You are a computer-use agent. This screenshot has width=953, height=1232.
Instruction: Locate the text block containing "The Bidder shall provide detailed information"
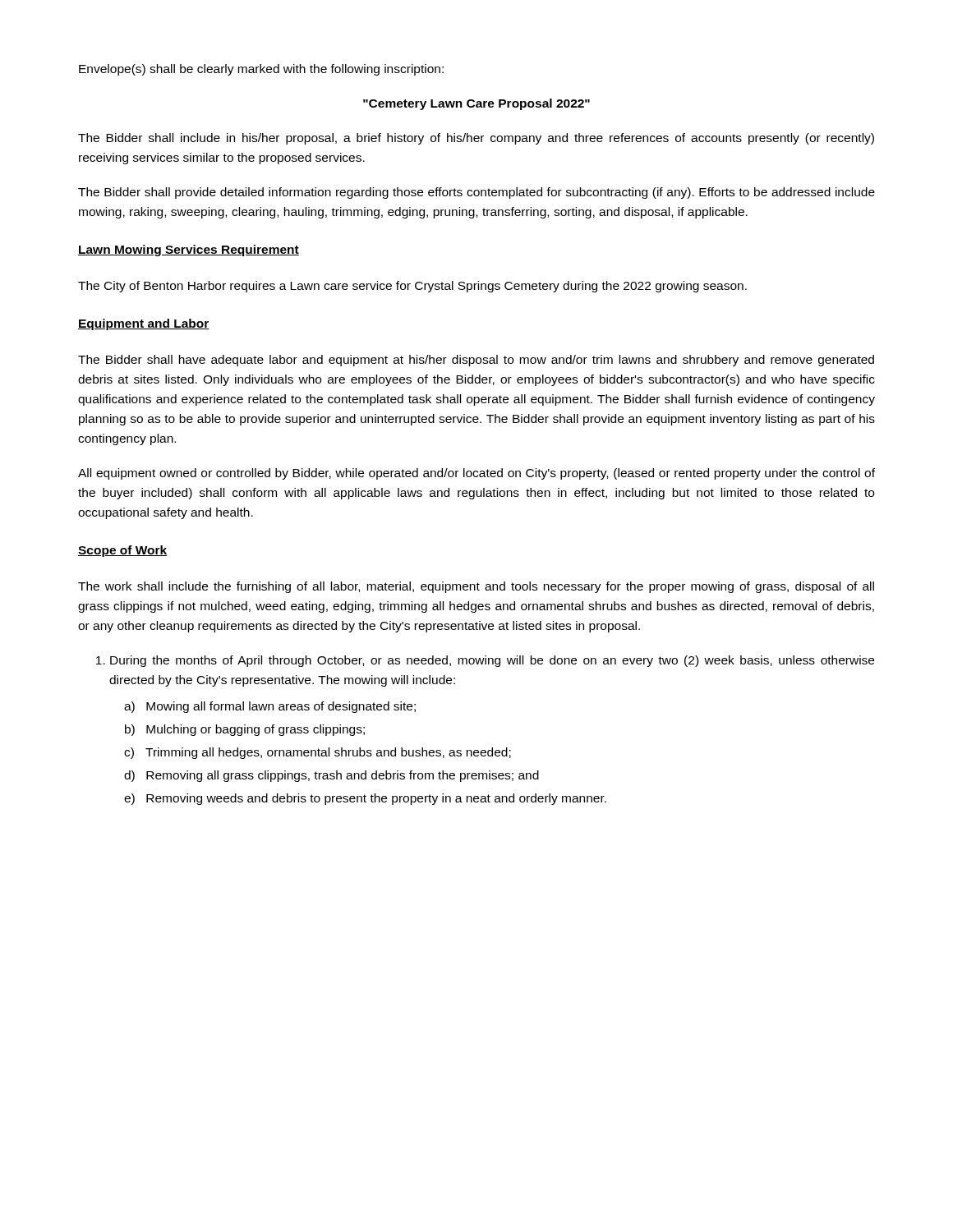476,202
